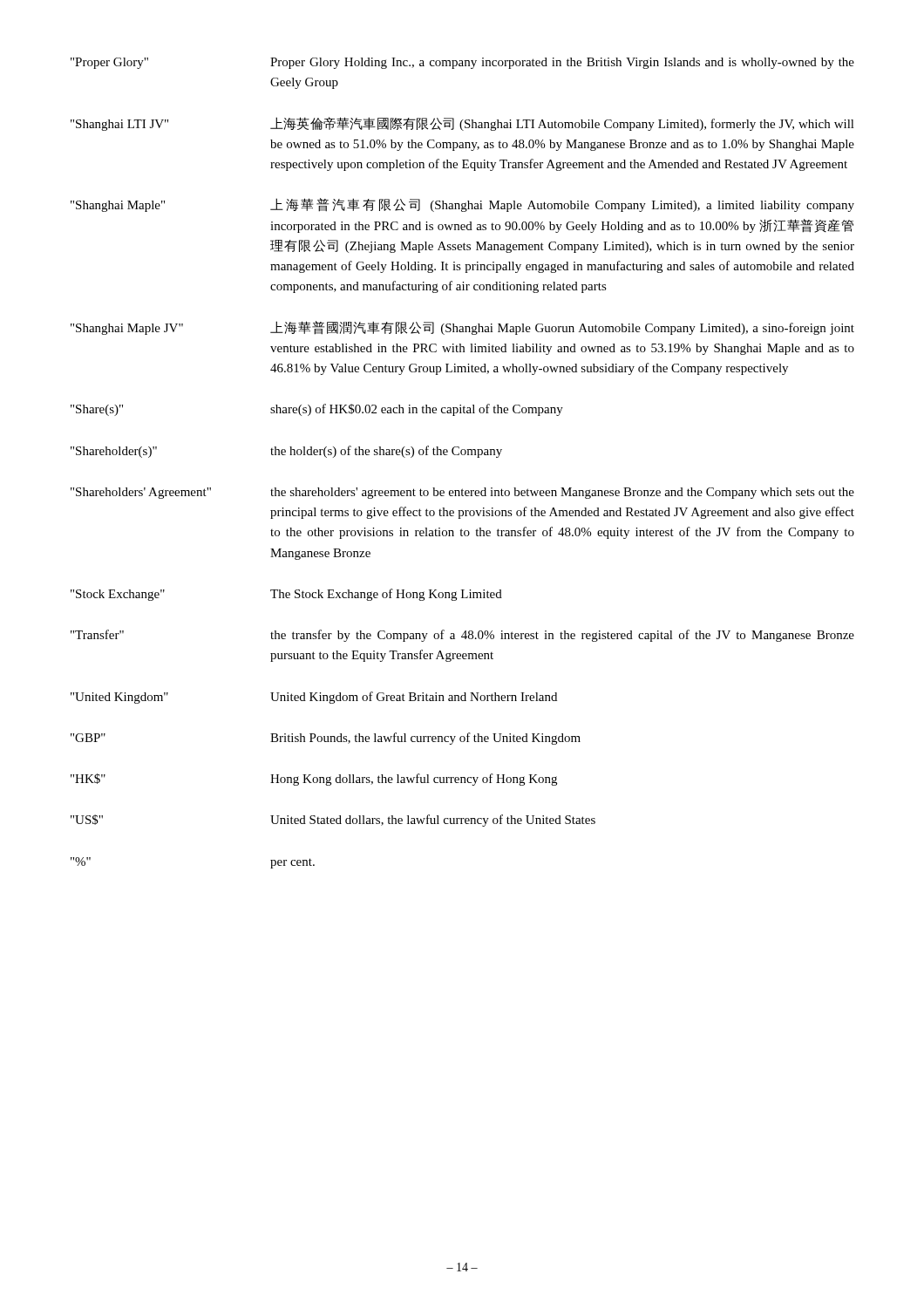Select the list item that says ""%" per cent."

(80, 863)
